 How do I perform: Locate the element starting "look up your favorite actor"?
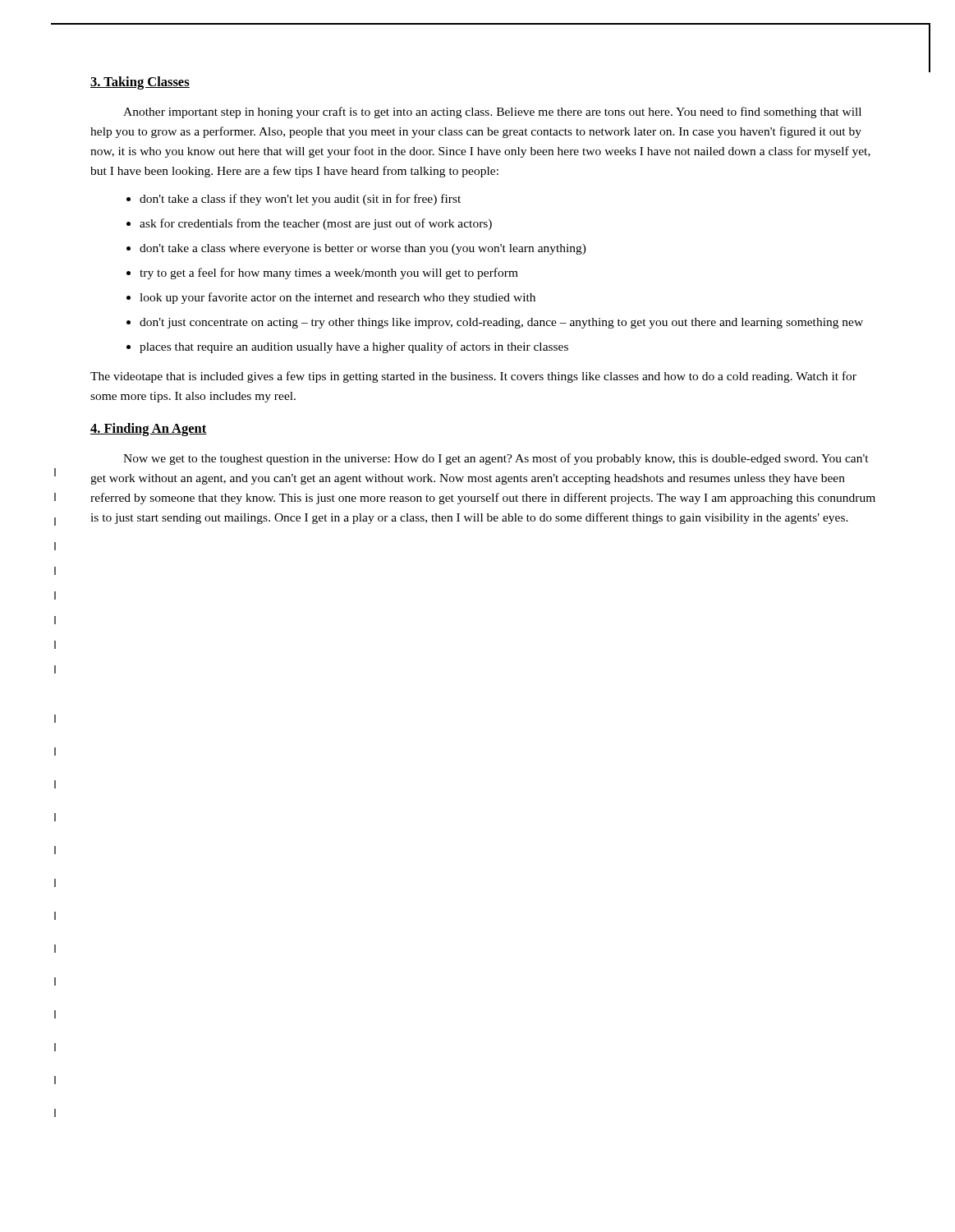pyautogui.click(x=510, y=297)
